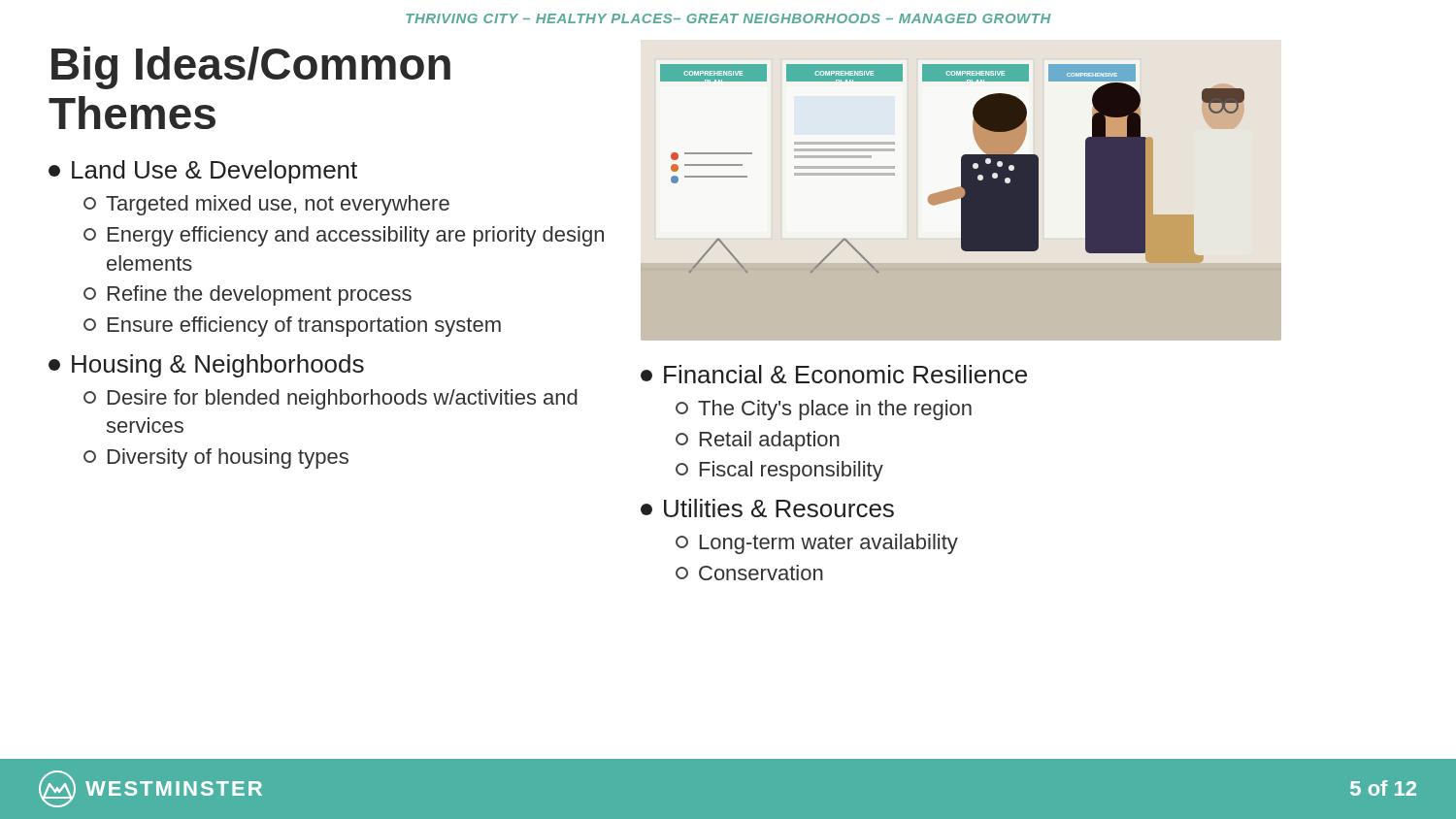Screen dimensions: 819x1456
Task: Find the block on this page that starts "Desire for blended neighborhoods w/activities"
Action: tap(347, 412)
